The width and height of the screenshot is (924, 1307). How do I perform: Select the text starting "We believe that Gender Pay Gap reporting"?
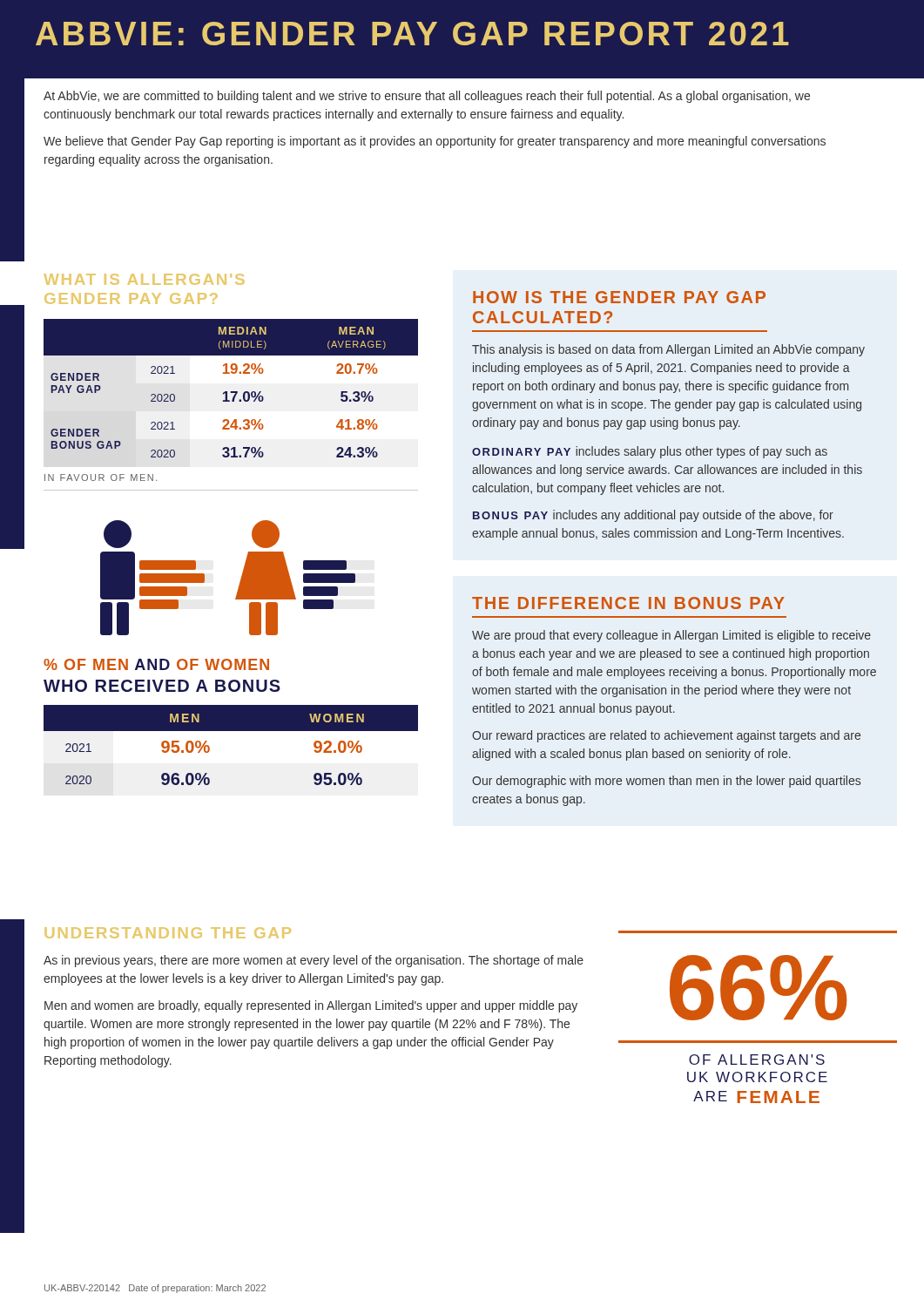click(x=435, y=150)
